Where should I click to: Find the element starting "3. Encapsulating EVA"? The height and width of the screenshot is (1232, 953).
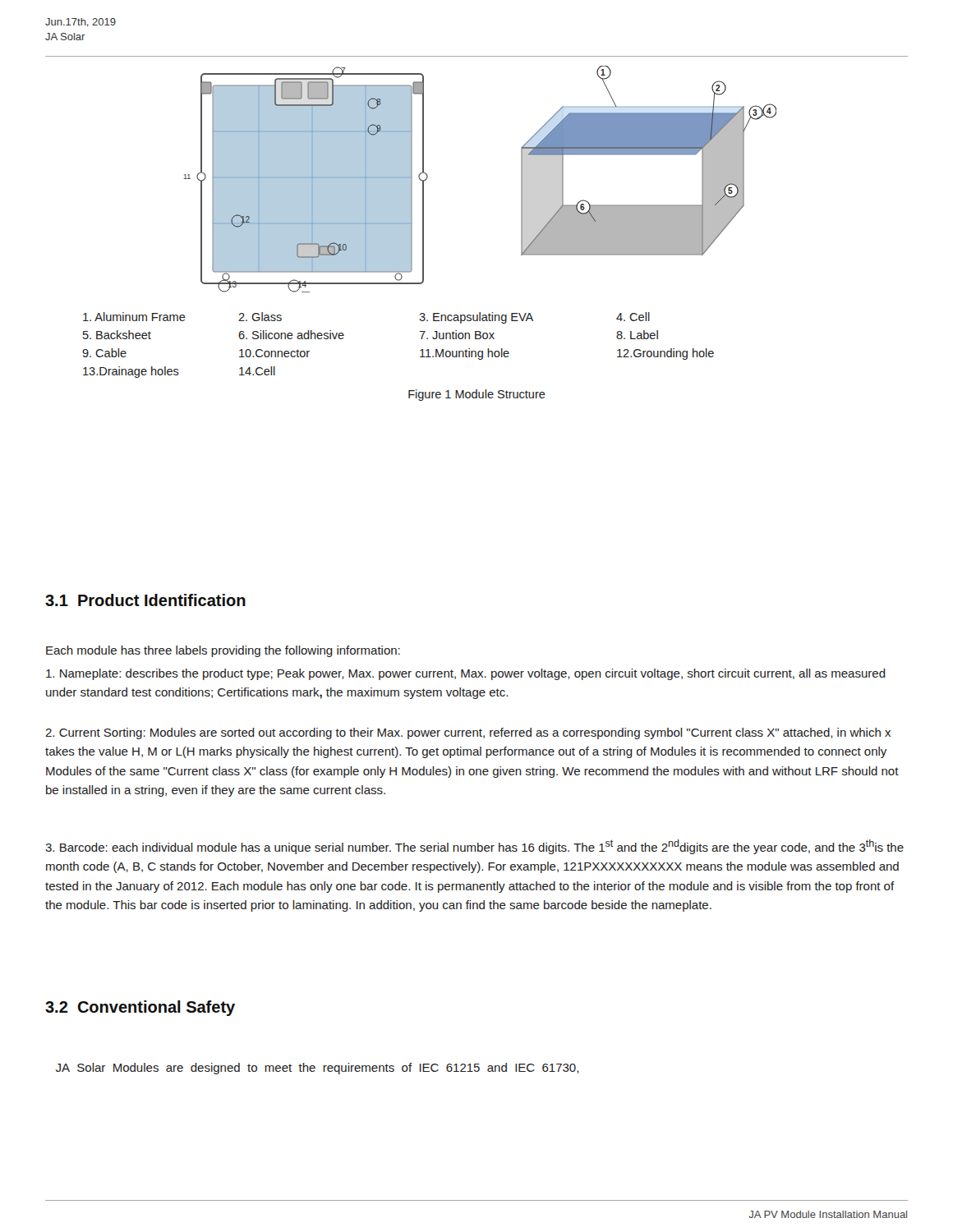tap(476, 317)
